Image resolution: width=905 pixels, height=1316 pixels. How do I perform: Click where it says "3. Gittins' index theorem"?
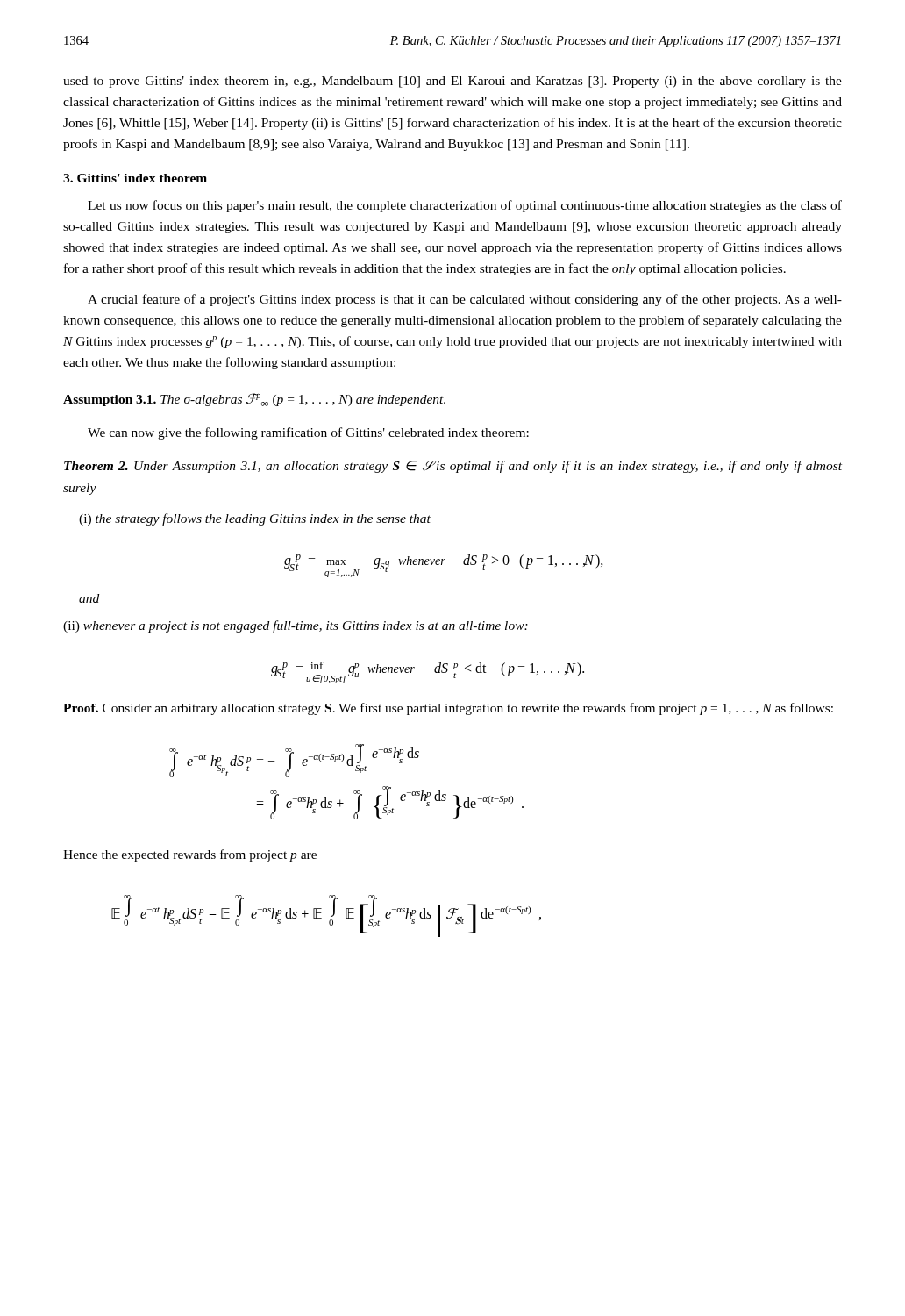135,178
